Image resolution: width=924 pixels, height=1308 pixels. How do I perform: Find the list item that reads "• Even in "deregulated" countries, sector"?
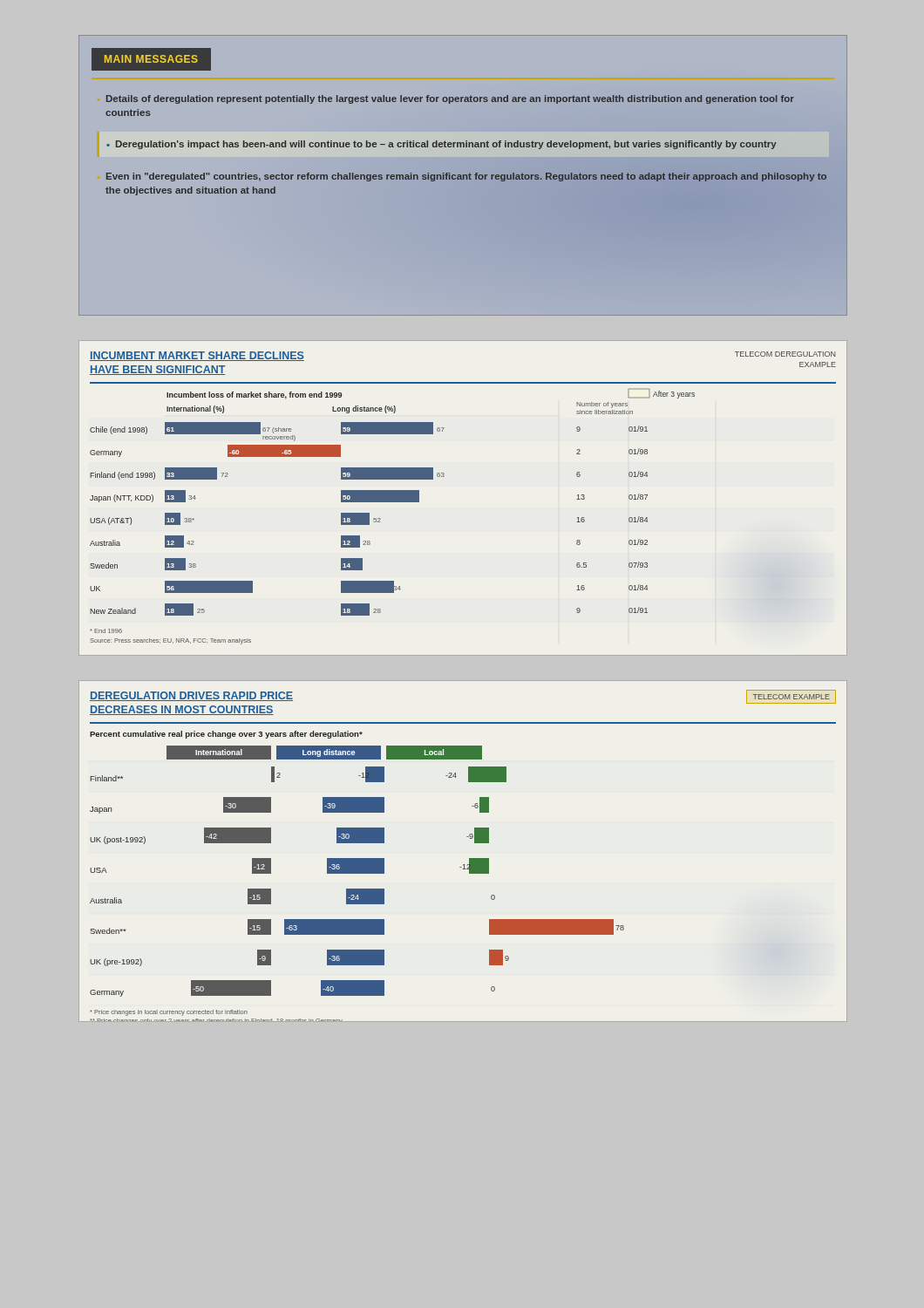coord(463,183)
